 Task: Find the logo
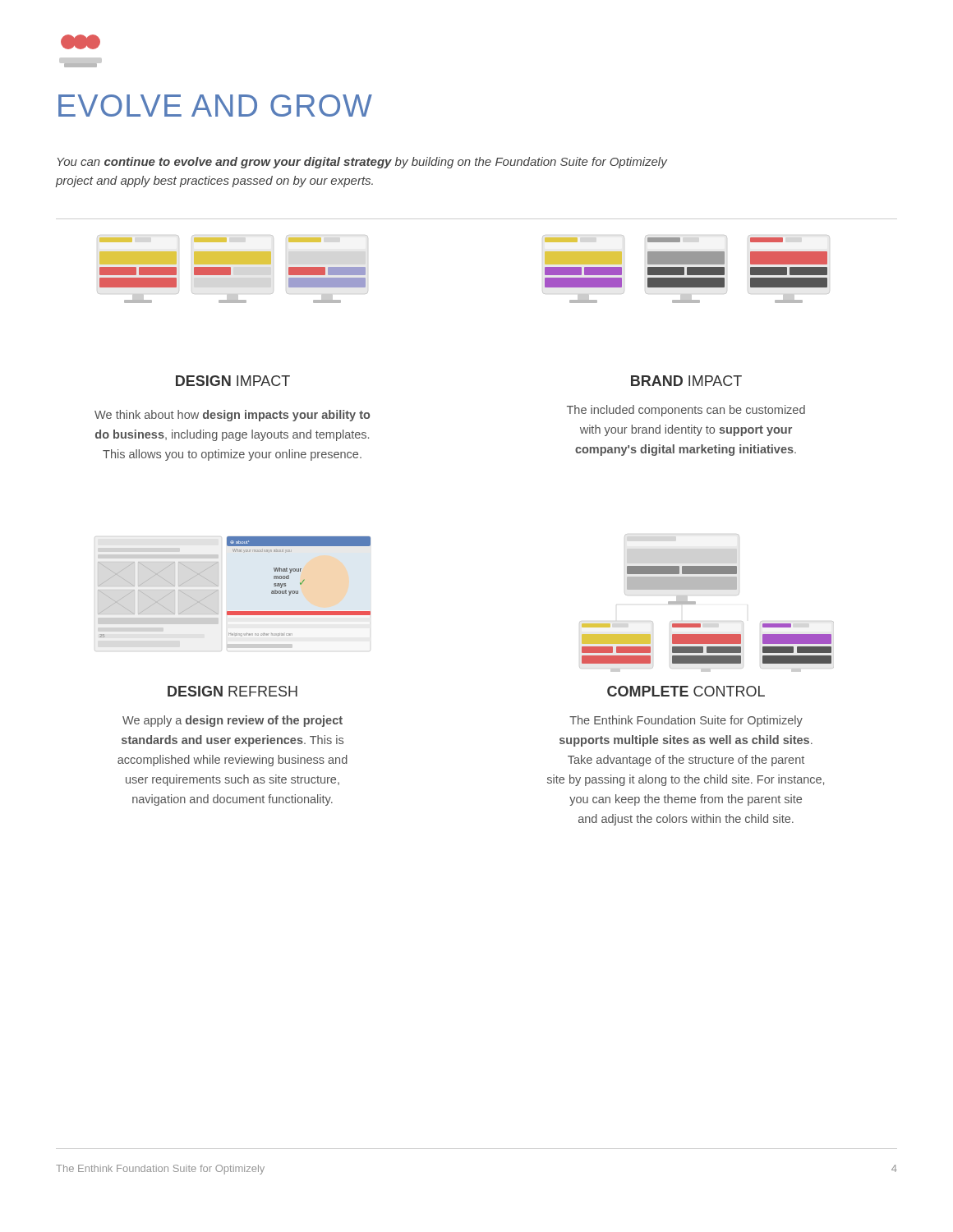(80, 54)
